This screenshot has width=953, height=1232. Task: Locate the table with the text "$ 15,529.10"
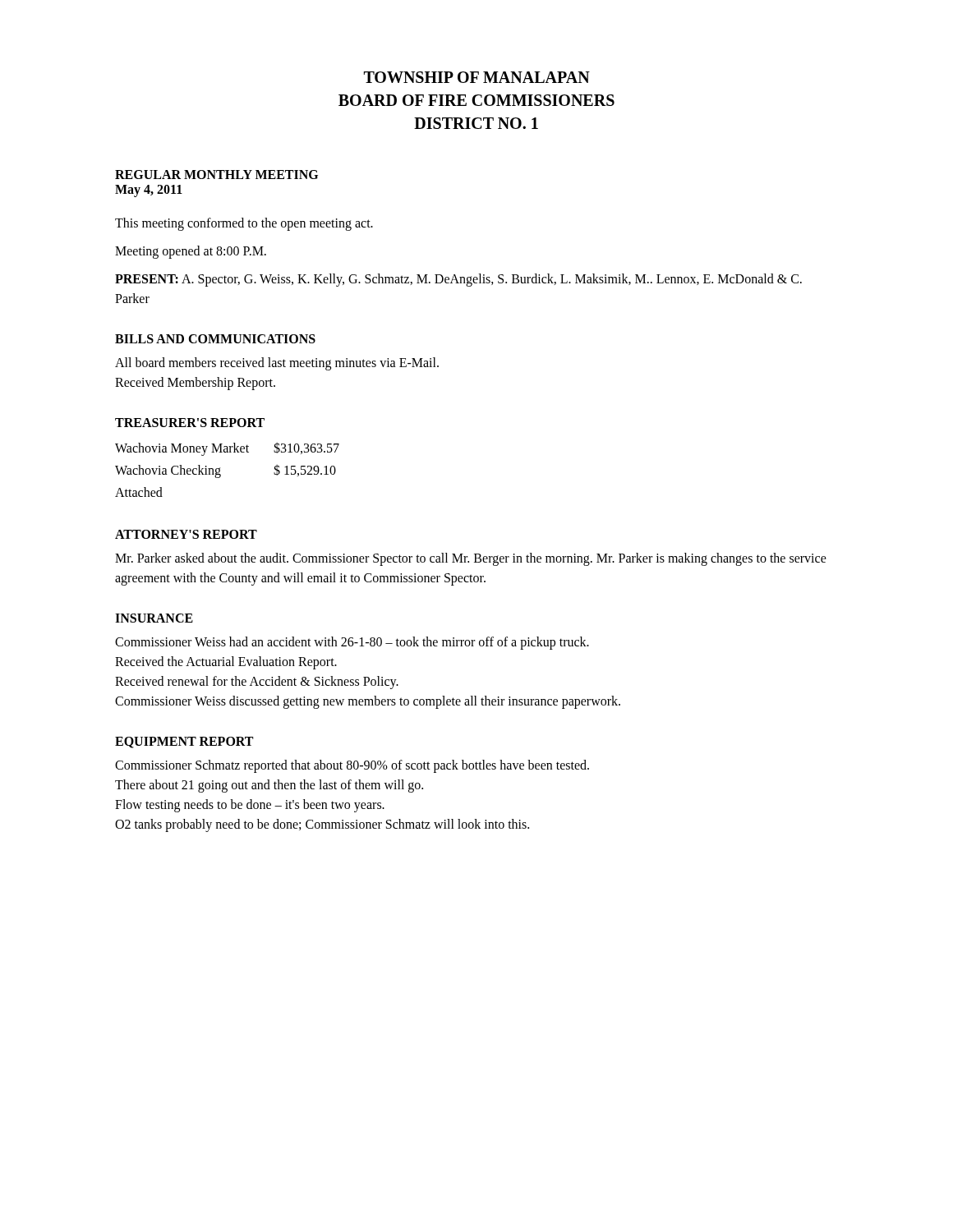click(476, 470)
